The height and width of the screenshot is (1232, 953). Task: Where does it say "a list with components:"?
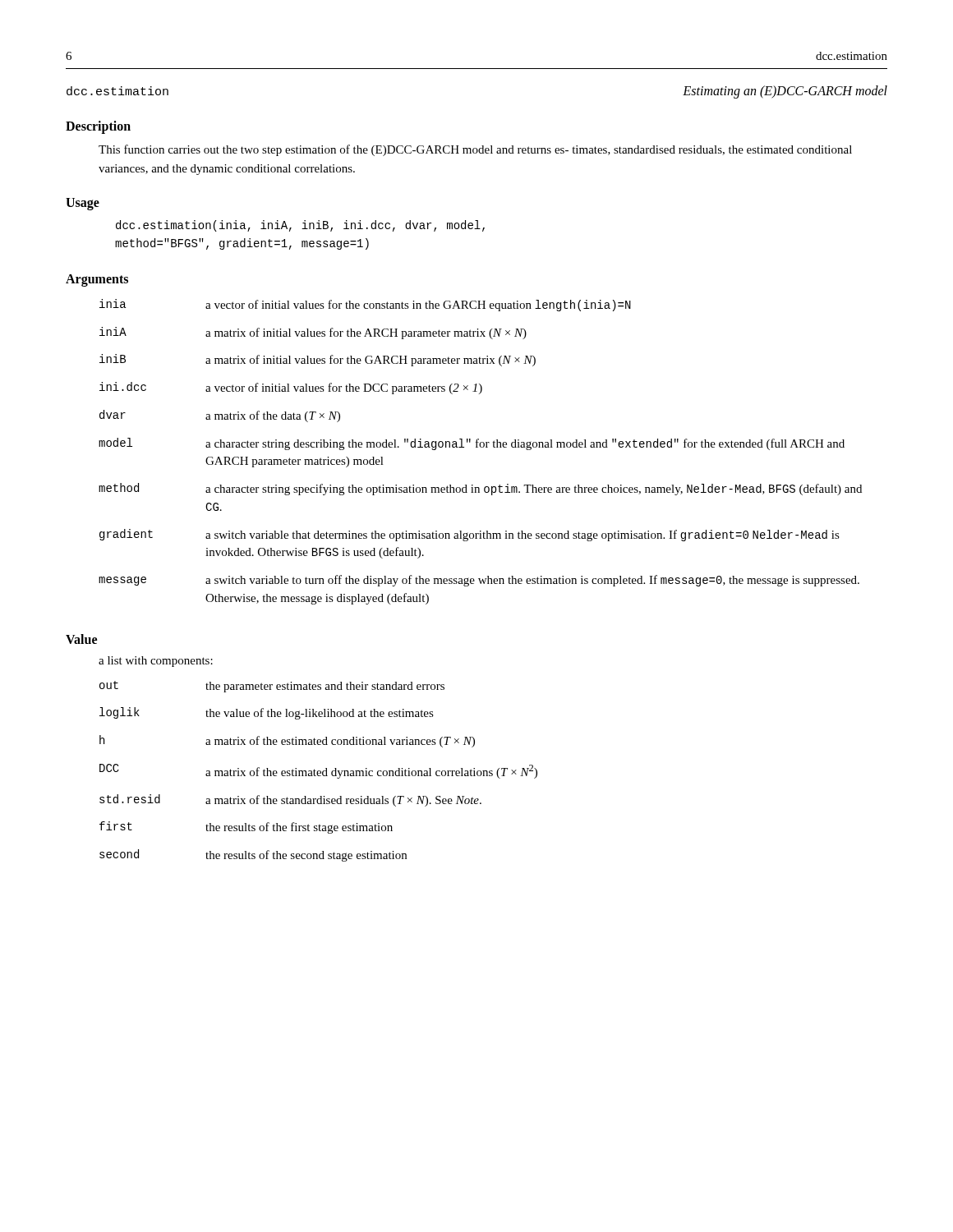click(x=156, y=660)
